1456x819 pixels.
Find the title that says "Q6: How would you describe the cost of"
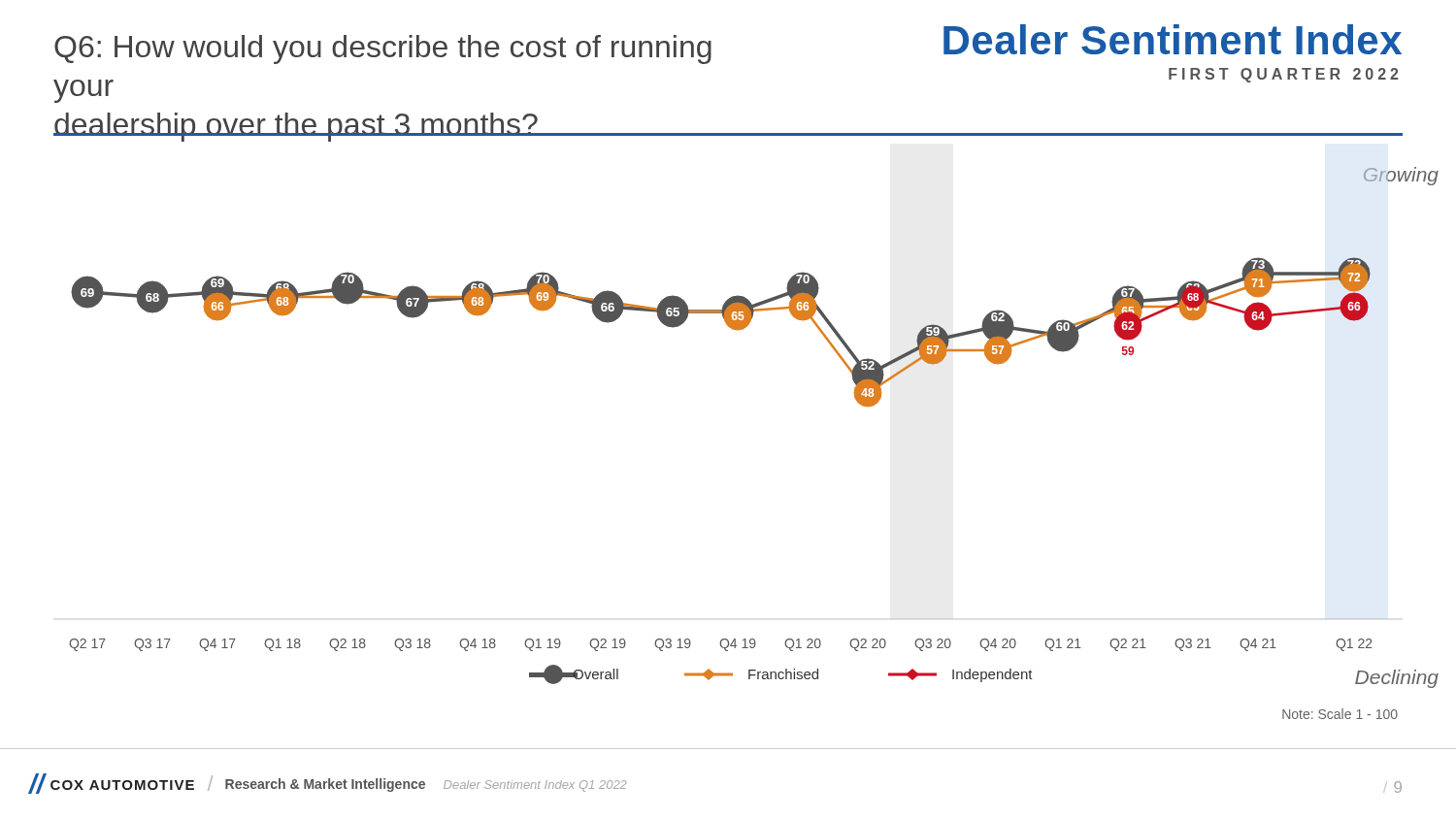[383, 49]
